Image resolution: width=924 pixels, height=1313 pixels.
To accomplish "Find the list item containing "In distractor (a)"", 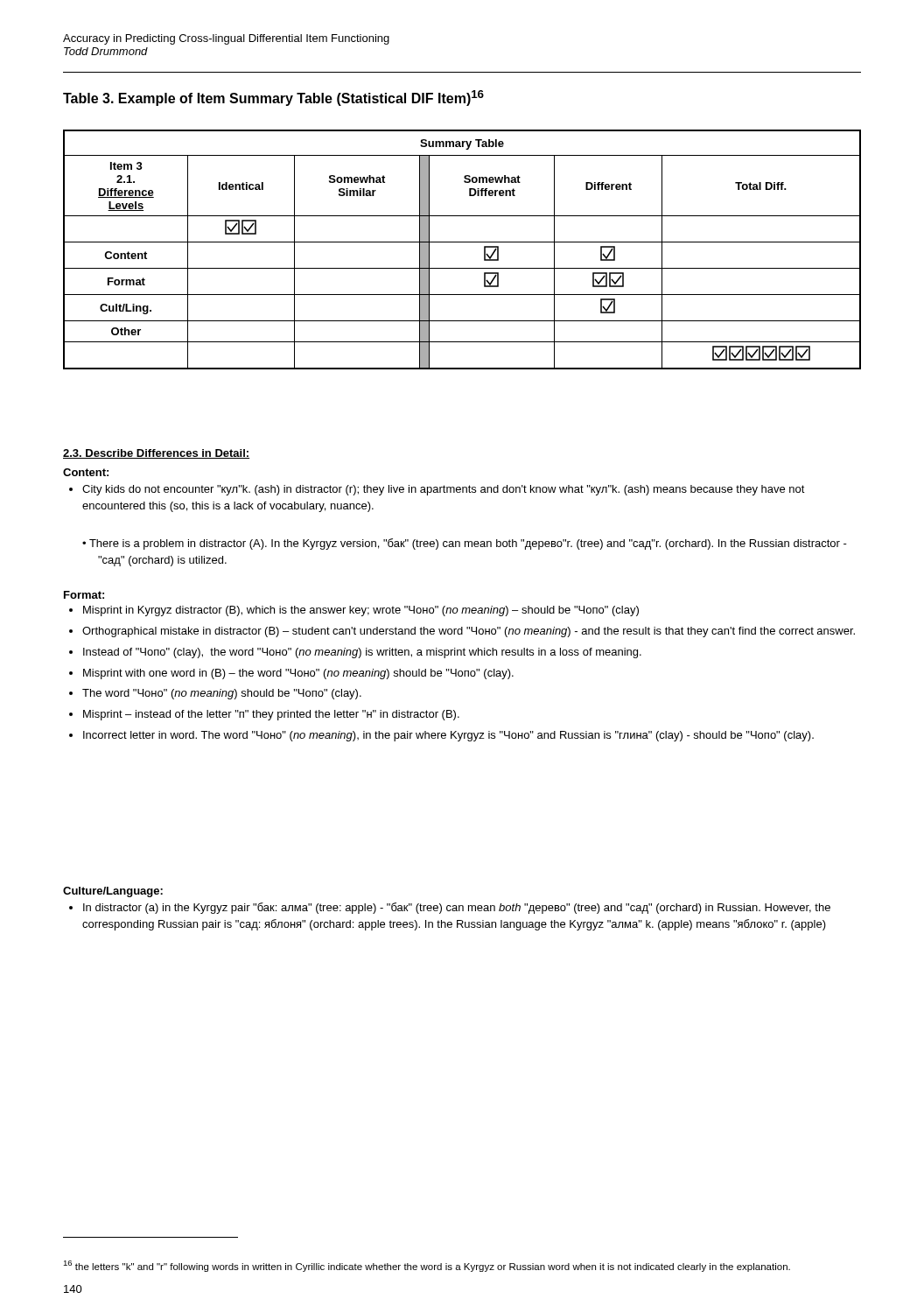I will coord(462,916).
